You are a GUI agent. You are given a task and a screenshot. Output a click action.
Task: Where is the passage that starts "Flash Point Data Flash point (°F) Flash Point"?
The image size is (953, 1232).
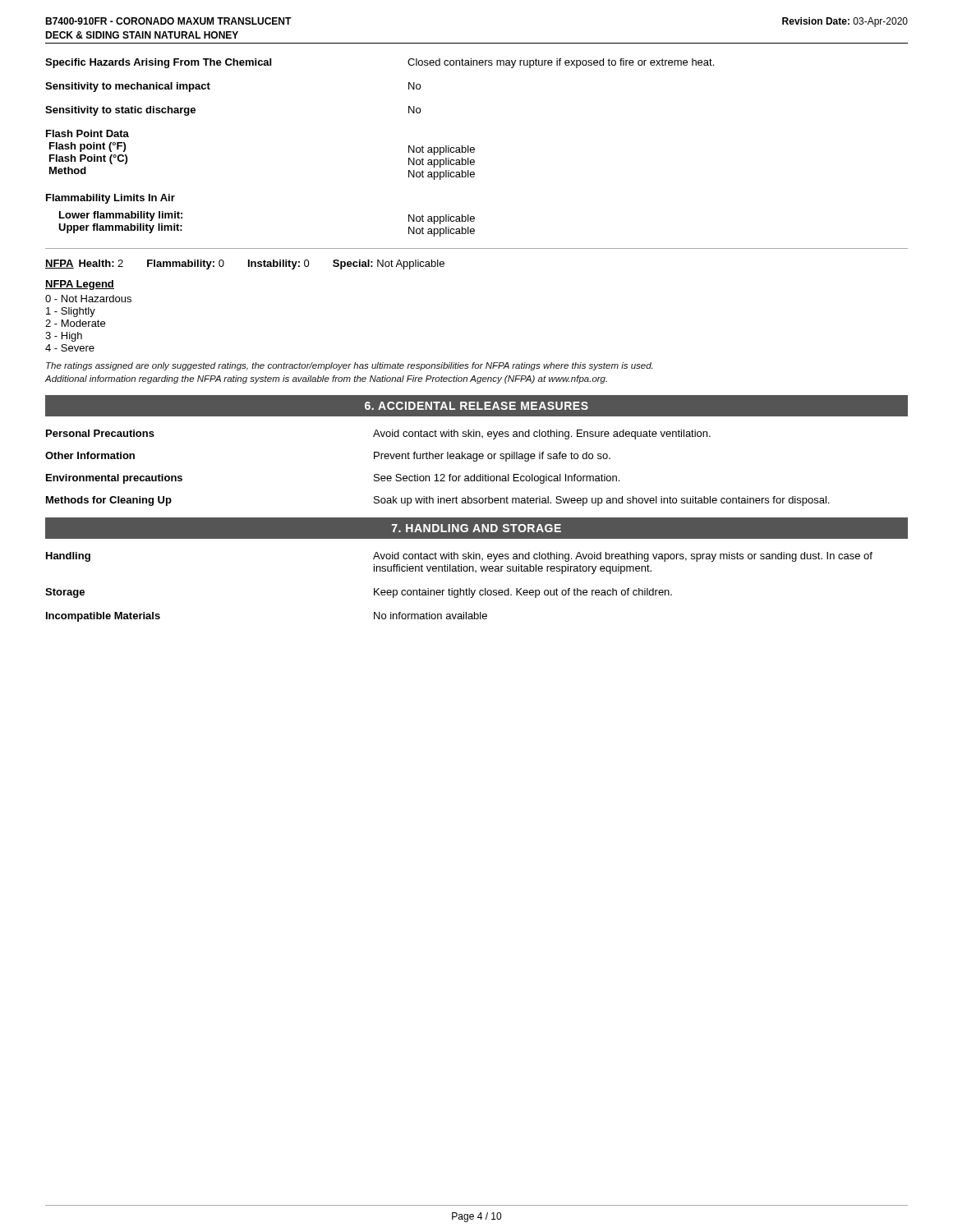476,154
